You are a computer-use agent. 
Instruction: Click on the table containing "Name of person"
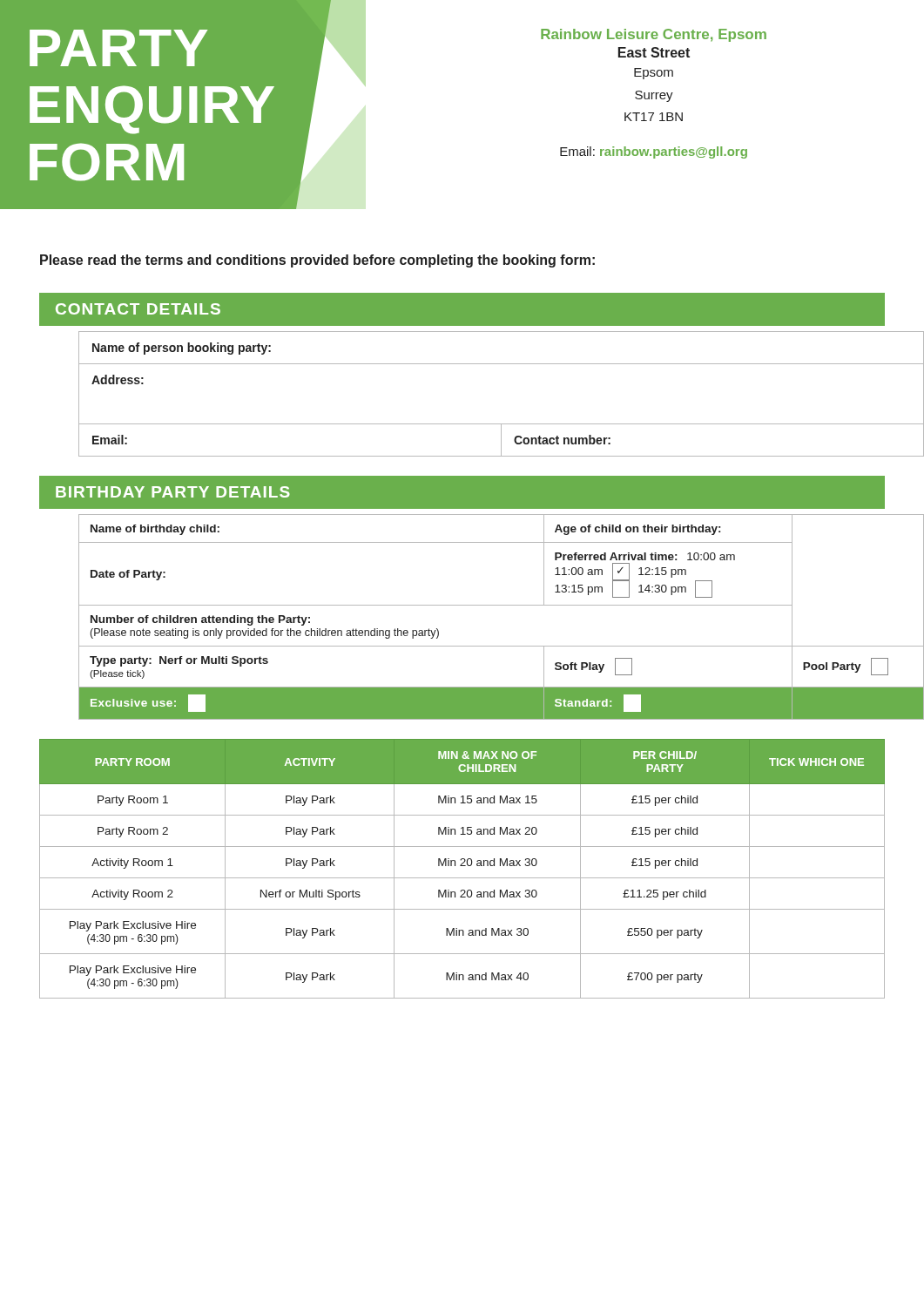(462, 394)
